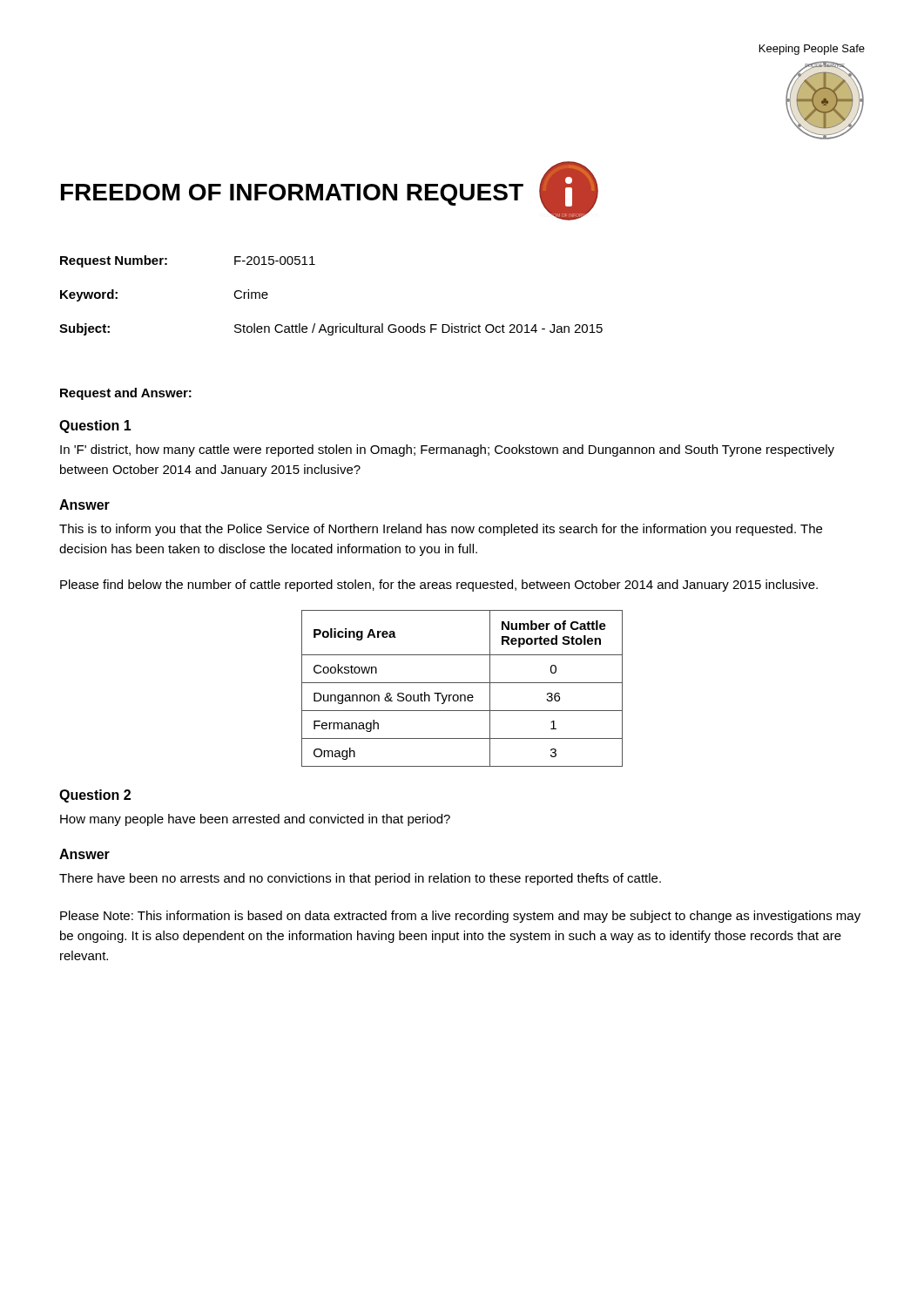Find the element starting "FREEDOM OF INFORMATION REQUEST"

(291, 192)
